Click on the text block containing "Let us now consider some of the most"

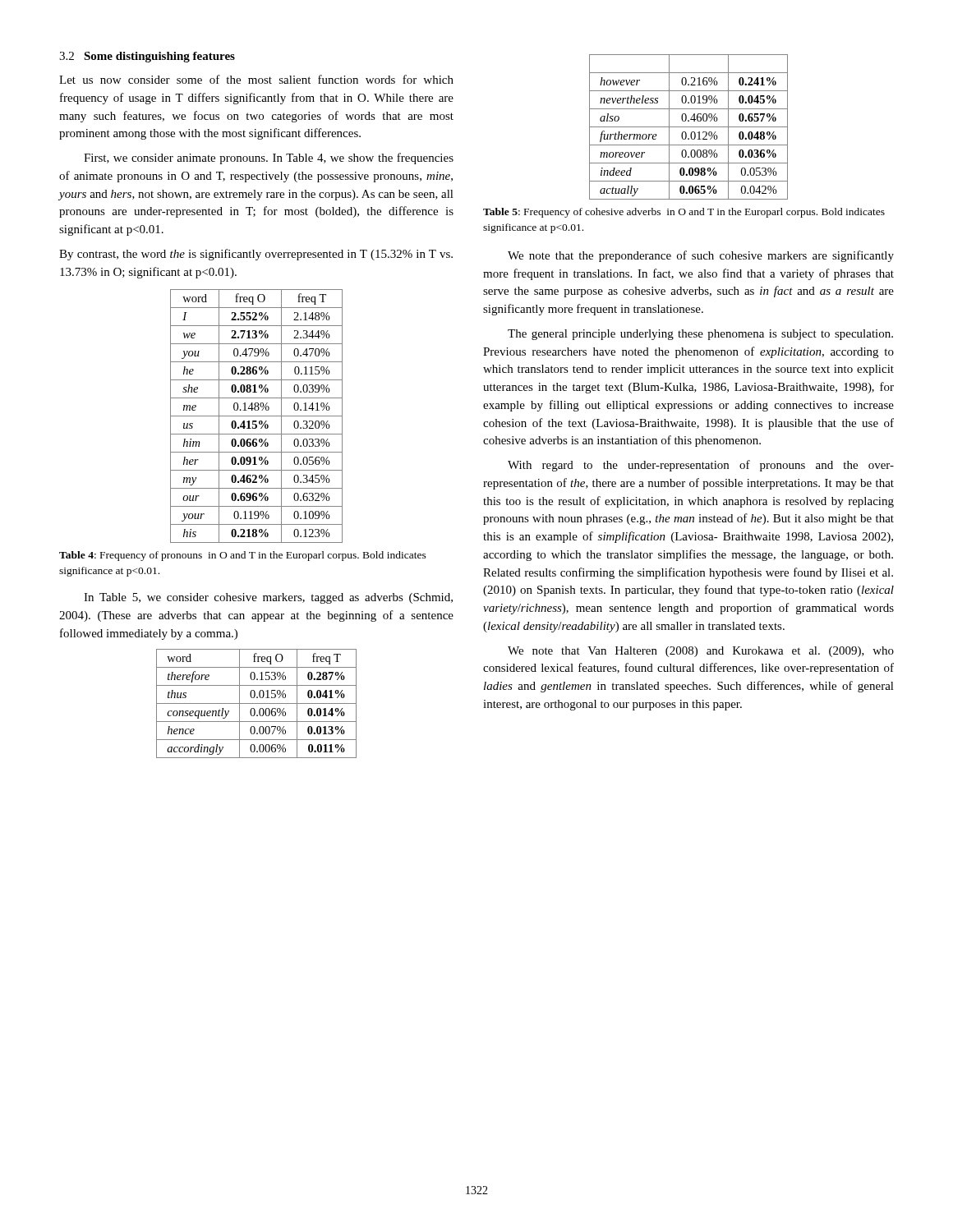[256, 107]
